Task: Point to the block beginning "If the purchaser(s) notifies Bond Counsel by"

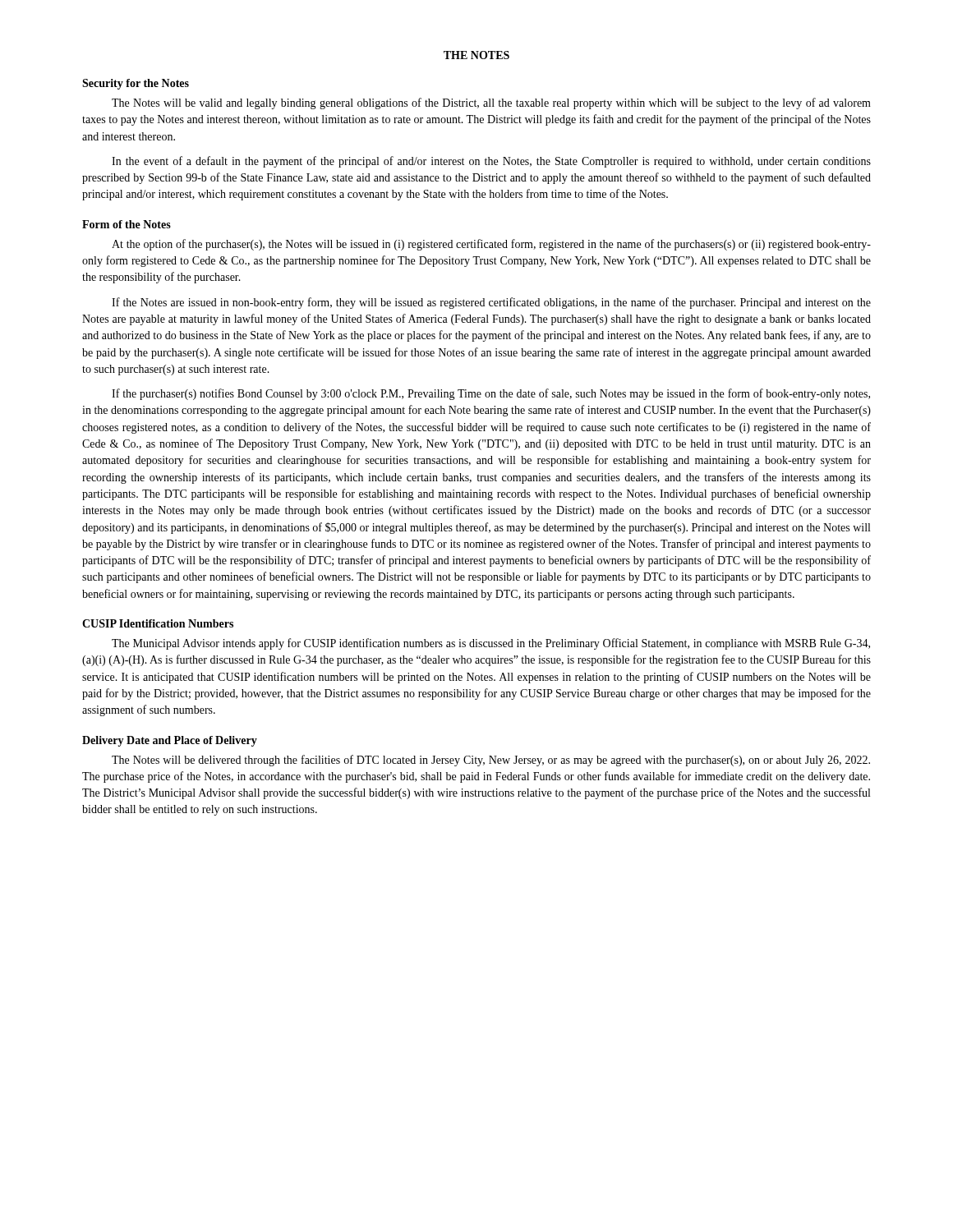Action: 476,494
